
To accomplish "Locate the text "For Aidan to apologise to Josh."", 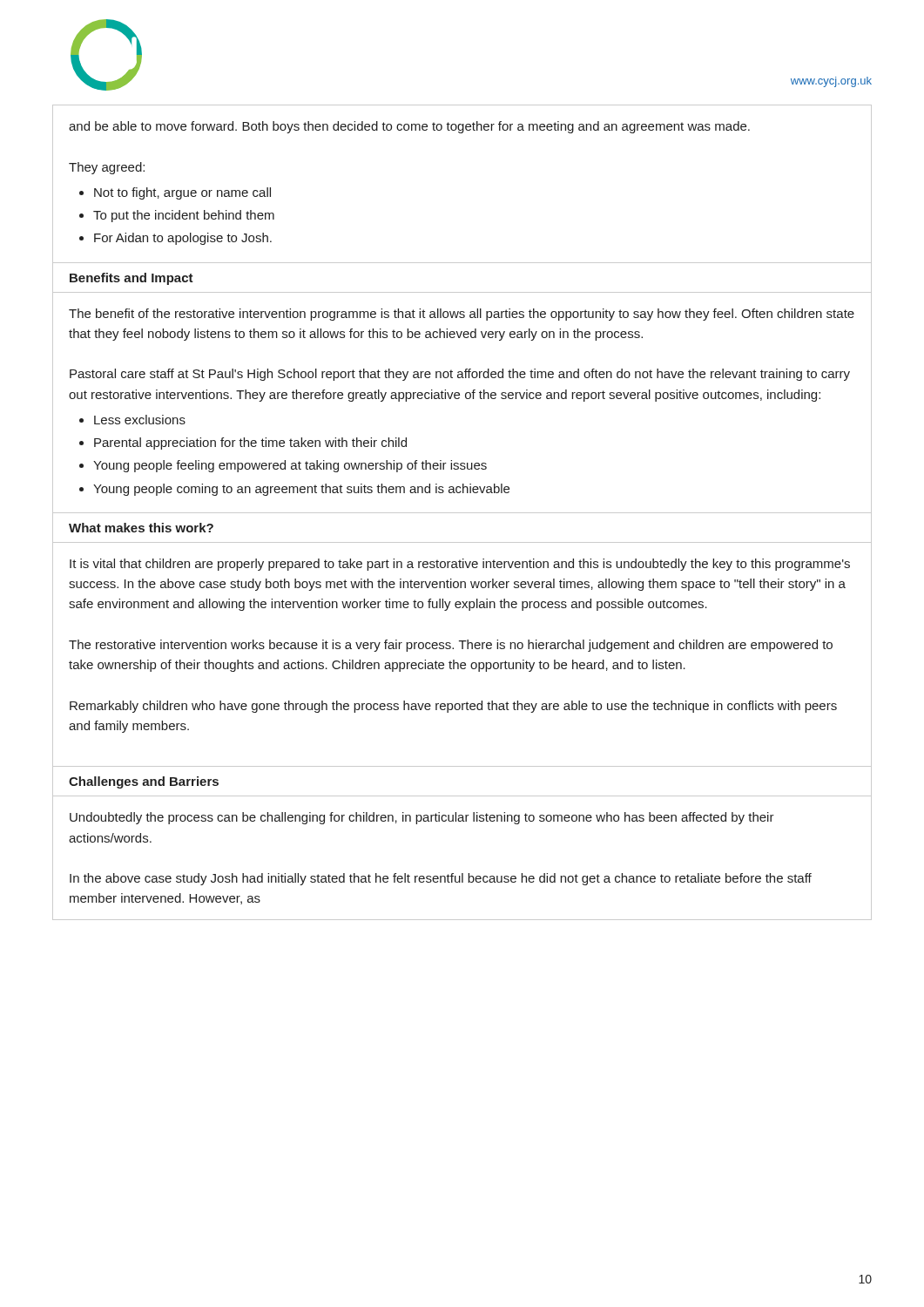I will (183, 238).
